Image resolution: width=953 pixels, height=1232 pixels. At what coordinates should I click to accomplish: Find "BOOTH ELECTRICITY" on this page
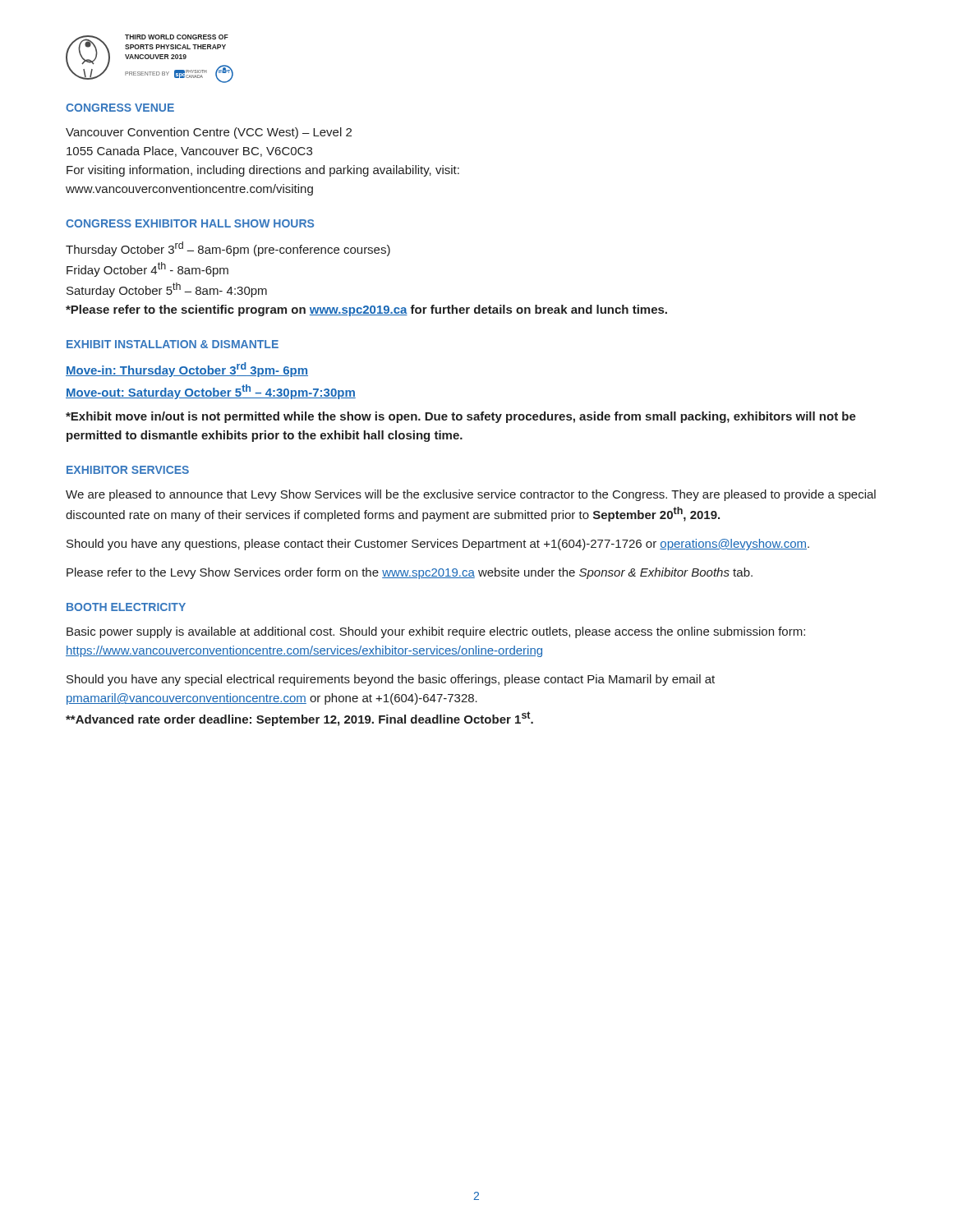[126, 607]
